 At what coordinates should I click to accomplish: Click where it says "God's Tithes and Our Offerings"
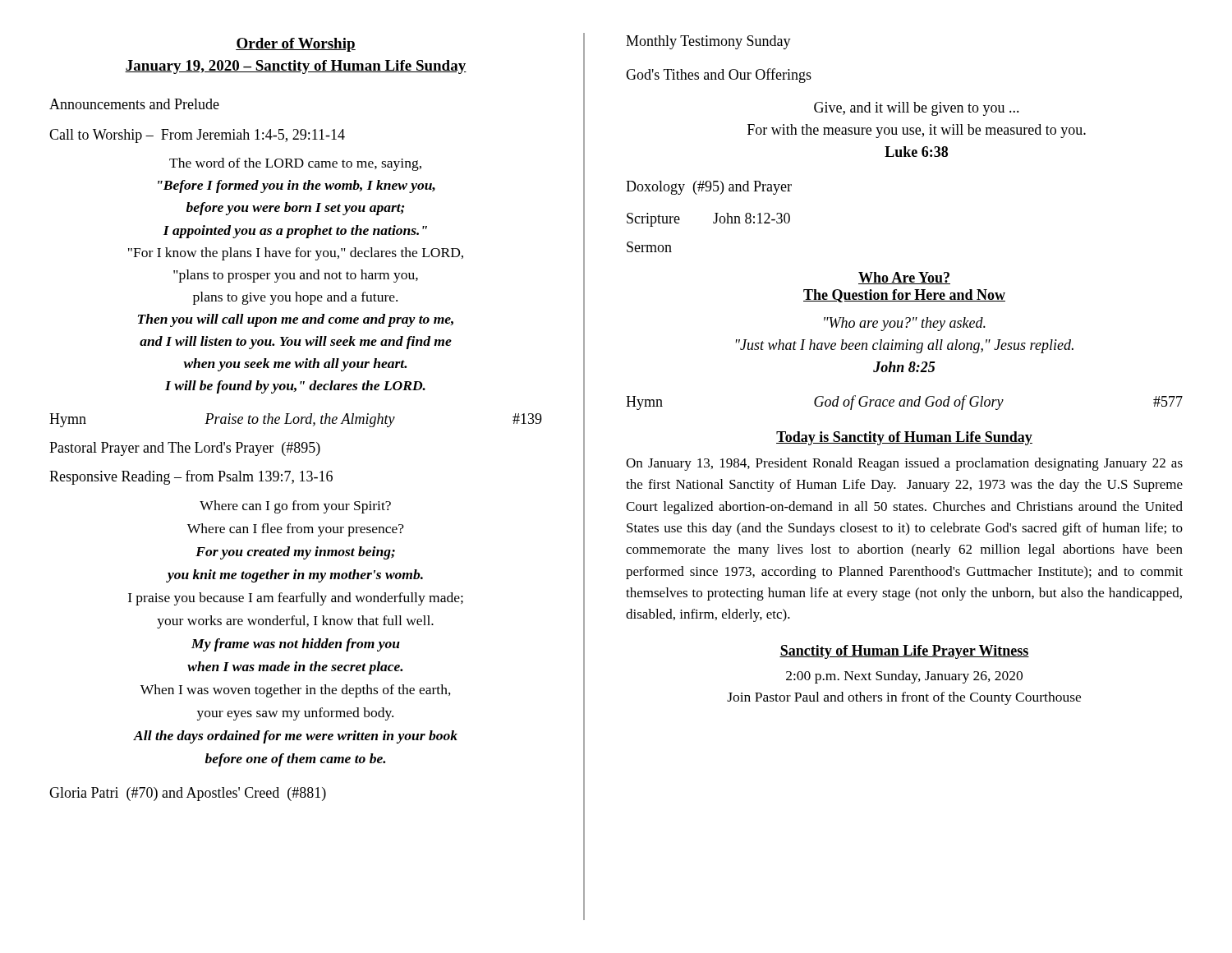719,75
